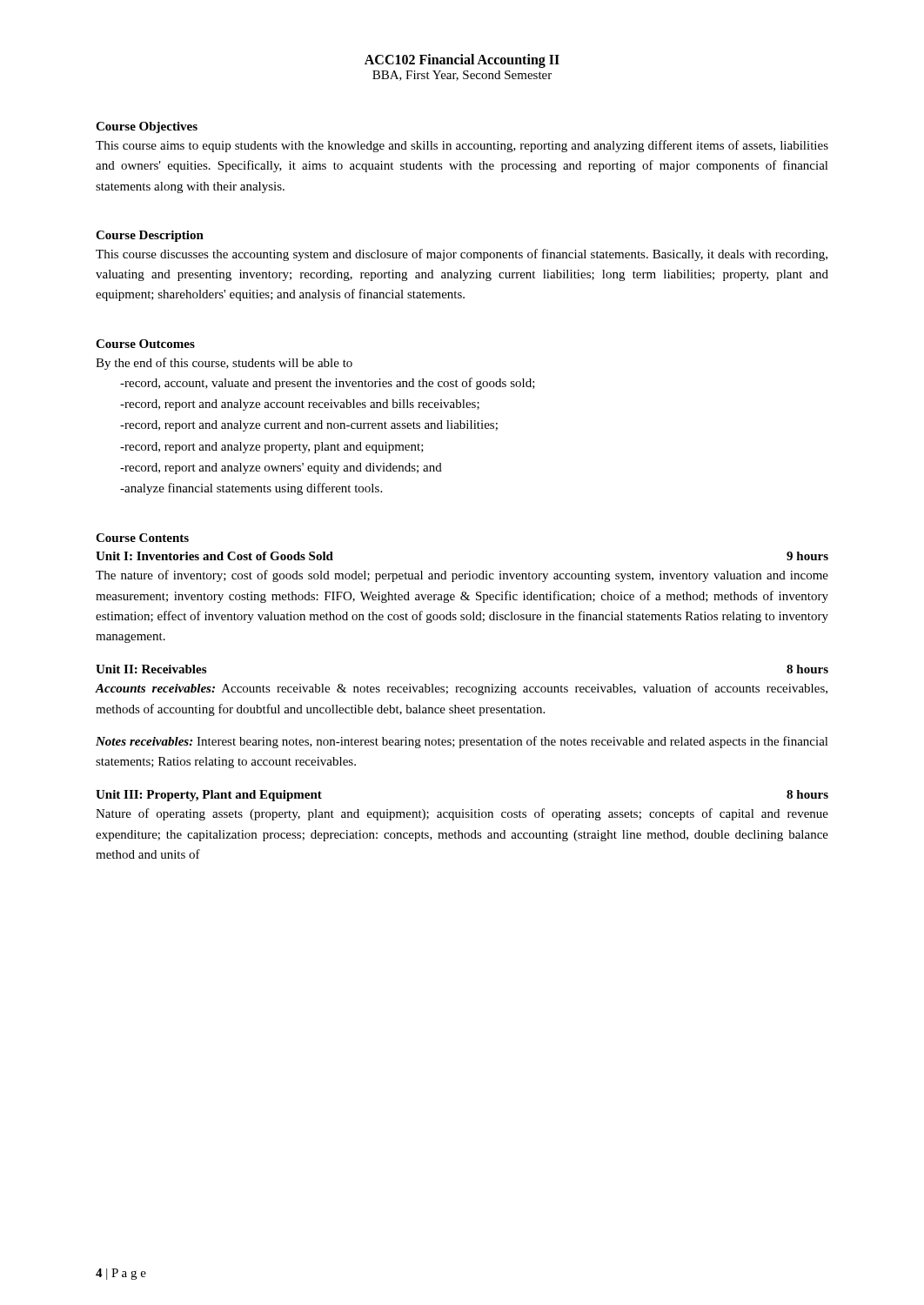The height and width of the screenshot is (1305, 924).
Task: Find the text block containing "By the end"
Action: [x=224, y=362]
